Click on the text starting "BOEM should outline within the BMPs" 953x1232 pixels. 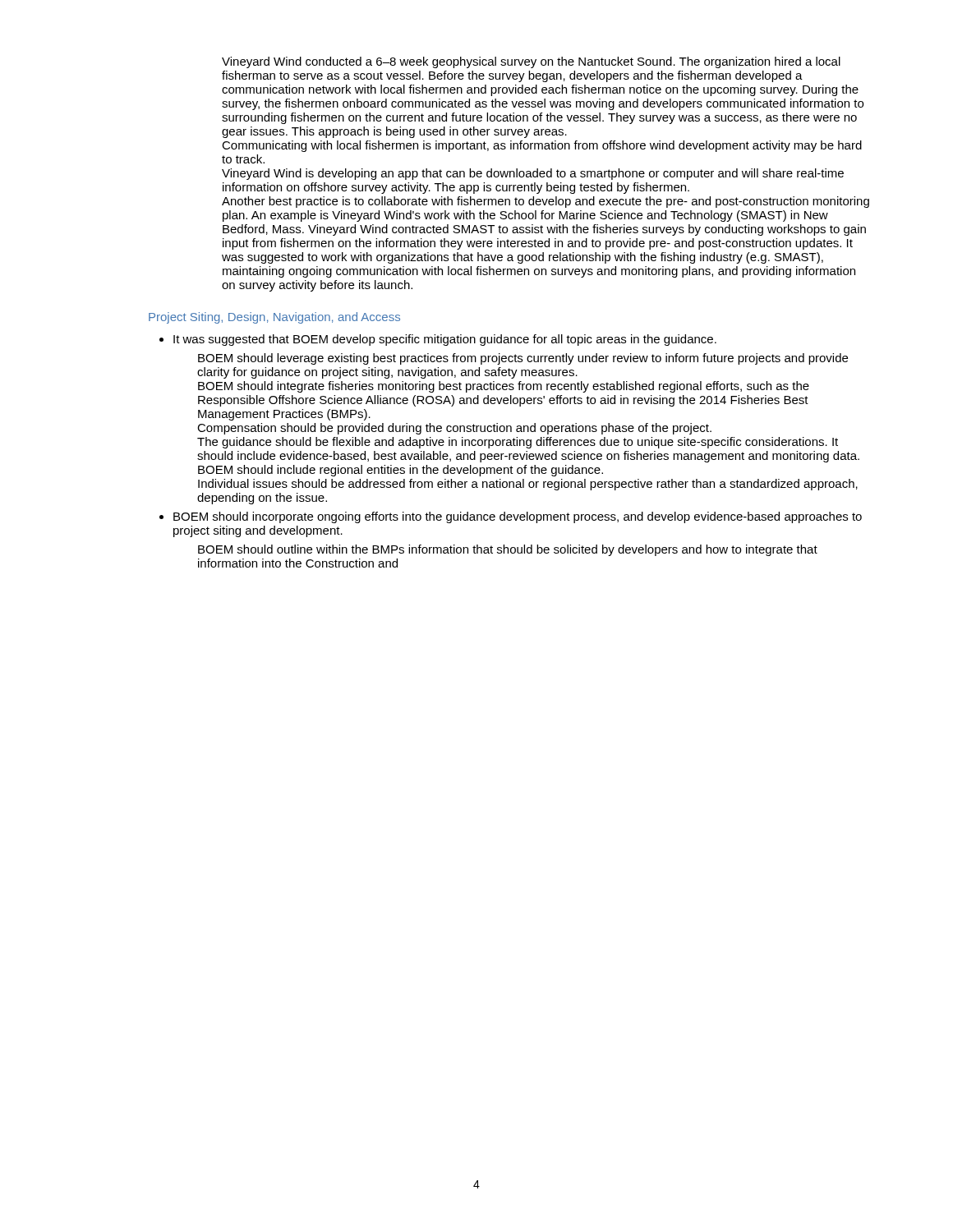click(534, 556)
